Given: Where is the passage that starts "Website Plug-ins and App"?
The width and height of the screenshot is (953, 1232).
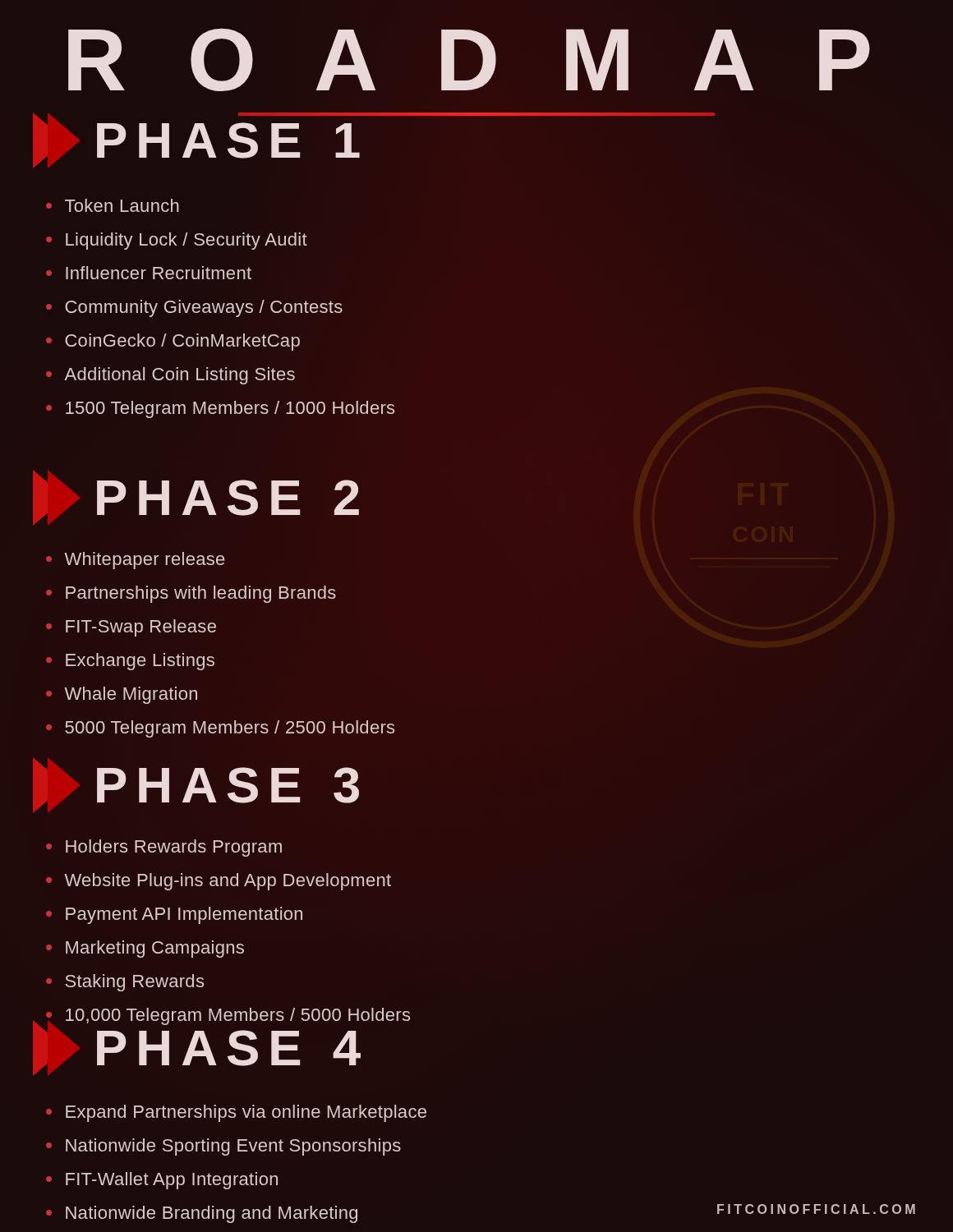Looking at the screenshot, I should (228, 880).
